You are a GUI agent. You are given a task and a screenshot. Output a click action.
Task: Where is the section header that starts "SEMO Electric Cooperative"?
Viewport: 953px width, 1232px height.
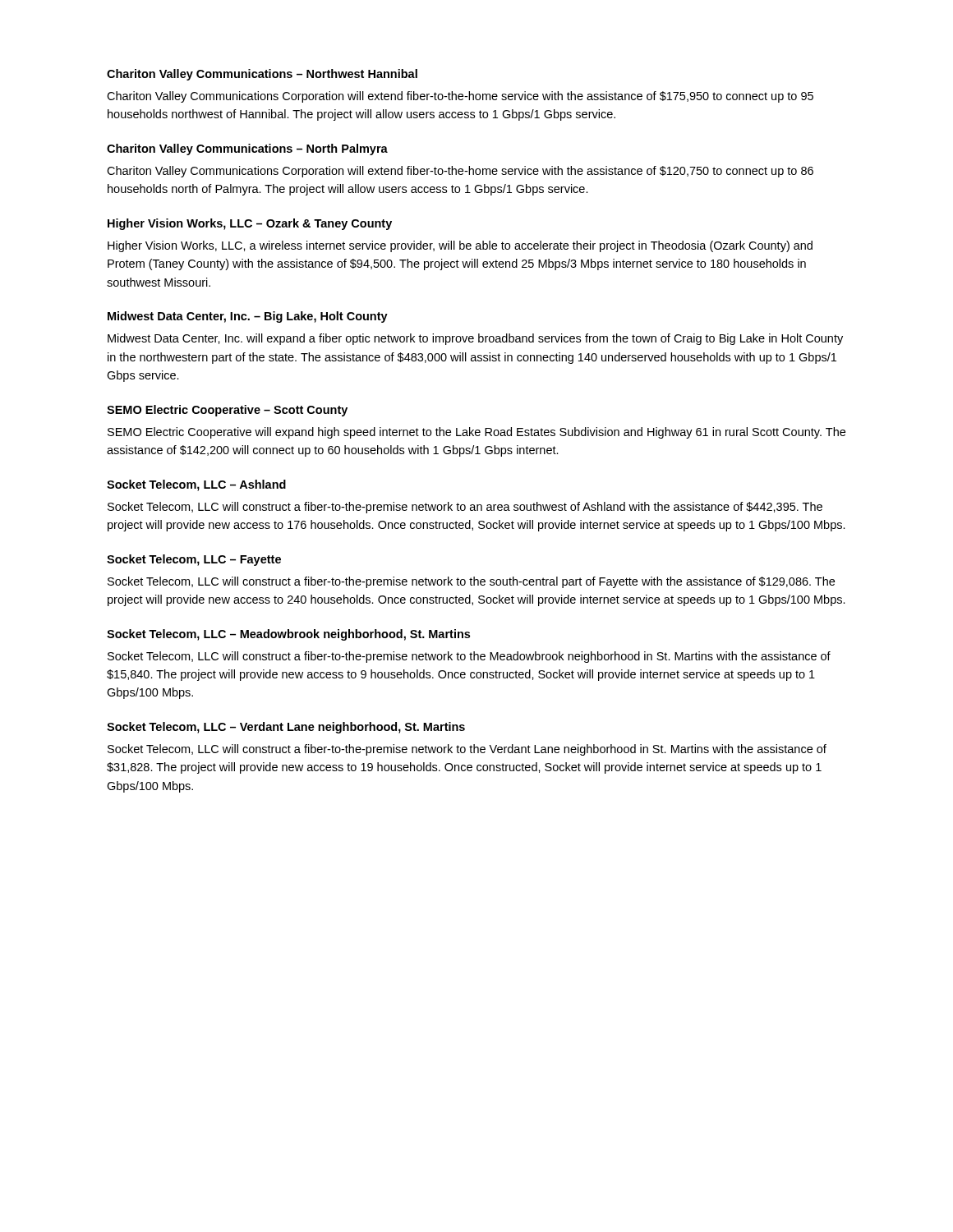pyautogui.click(x=227, y=410)
